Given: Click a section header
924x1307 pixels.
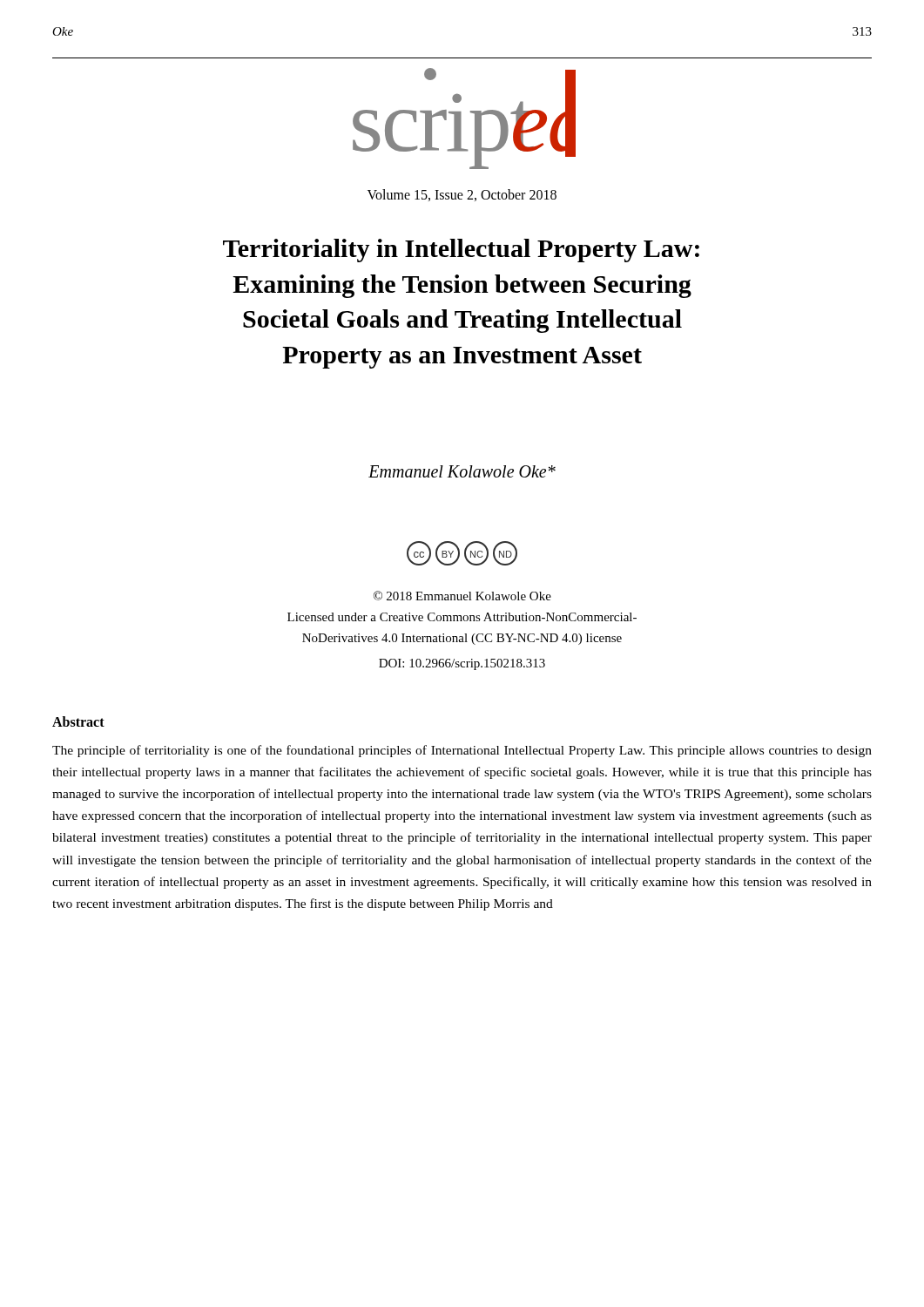Looking at the screenshot, I should [x=78, y=722].
